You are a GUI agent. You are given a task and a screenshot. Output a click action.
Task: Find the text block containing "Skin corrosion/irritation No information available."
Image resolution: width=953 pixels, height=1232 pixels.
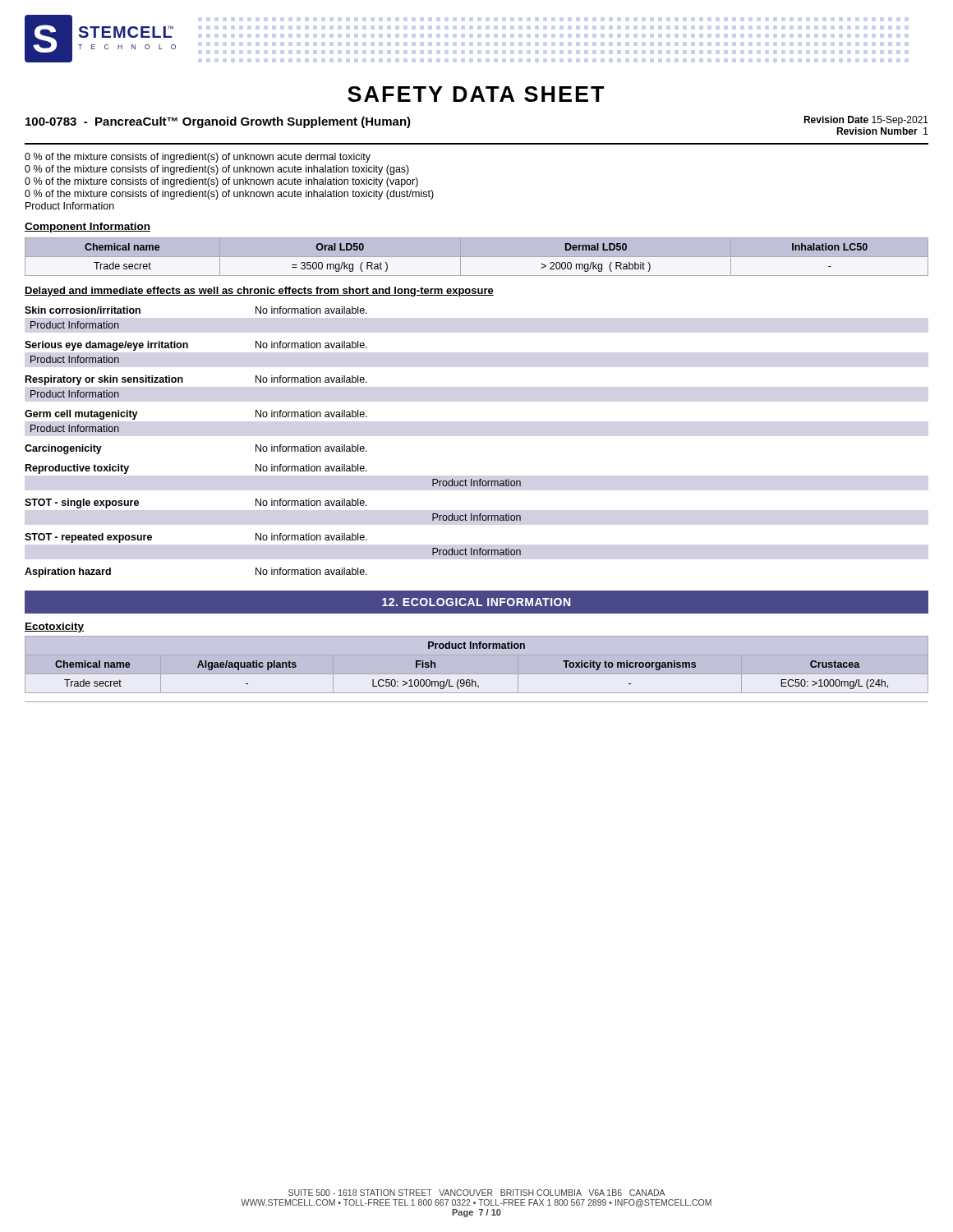82,310
